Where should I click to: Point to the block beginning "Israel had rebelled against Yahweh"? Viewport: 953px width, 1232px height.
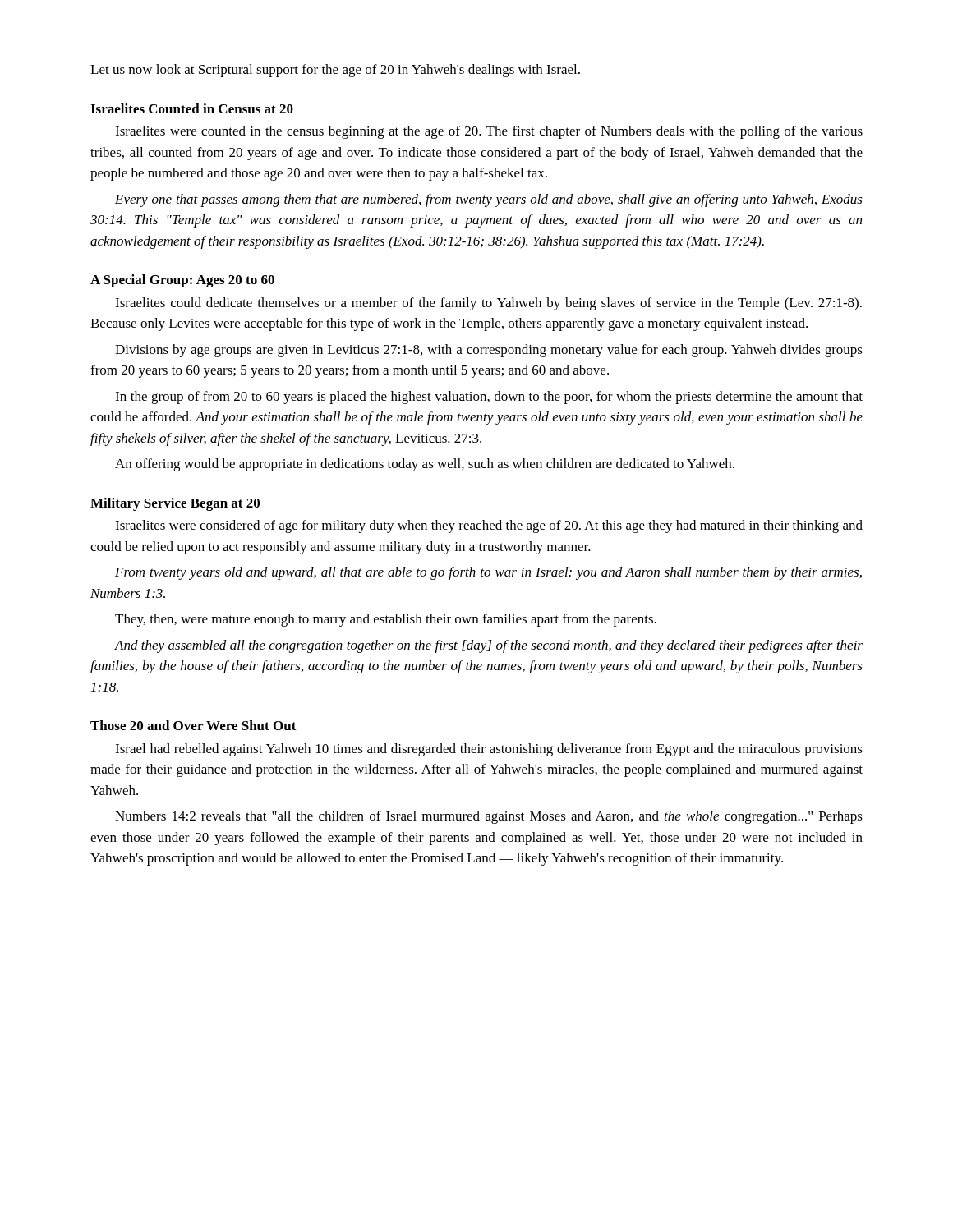click(x=476, y=803)
